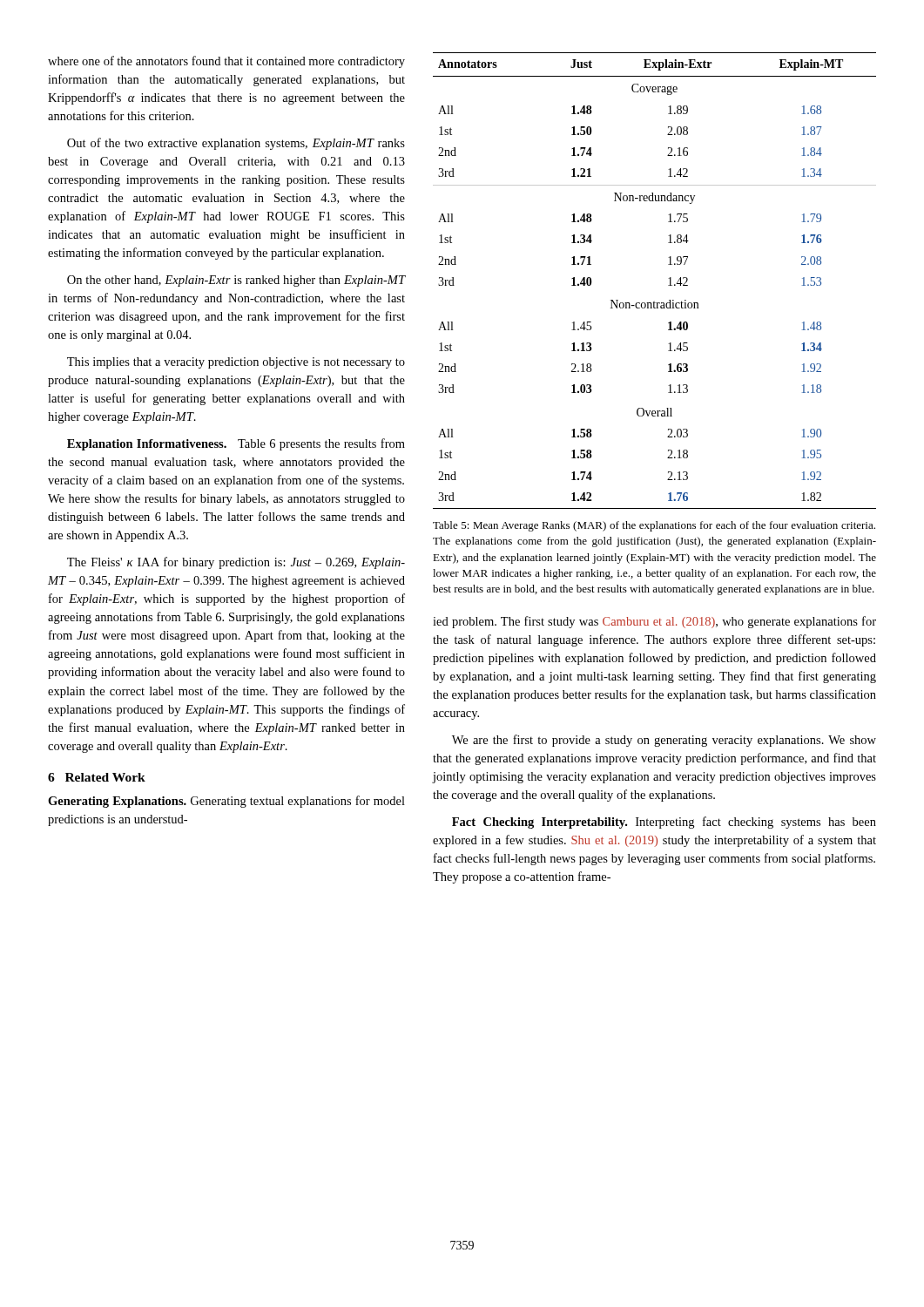This screenshot has height=1307, width=924.
Task: Click on the block starting "ied problem. The first study was Camburu"
Action: [654, 750]
